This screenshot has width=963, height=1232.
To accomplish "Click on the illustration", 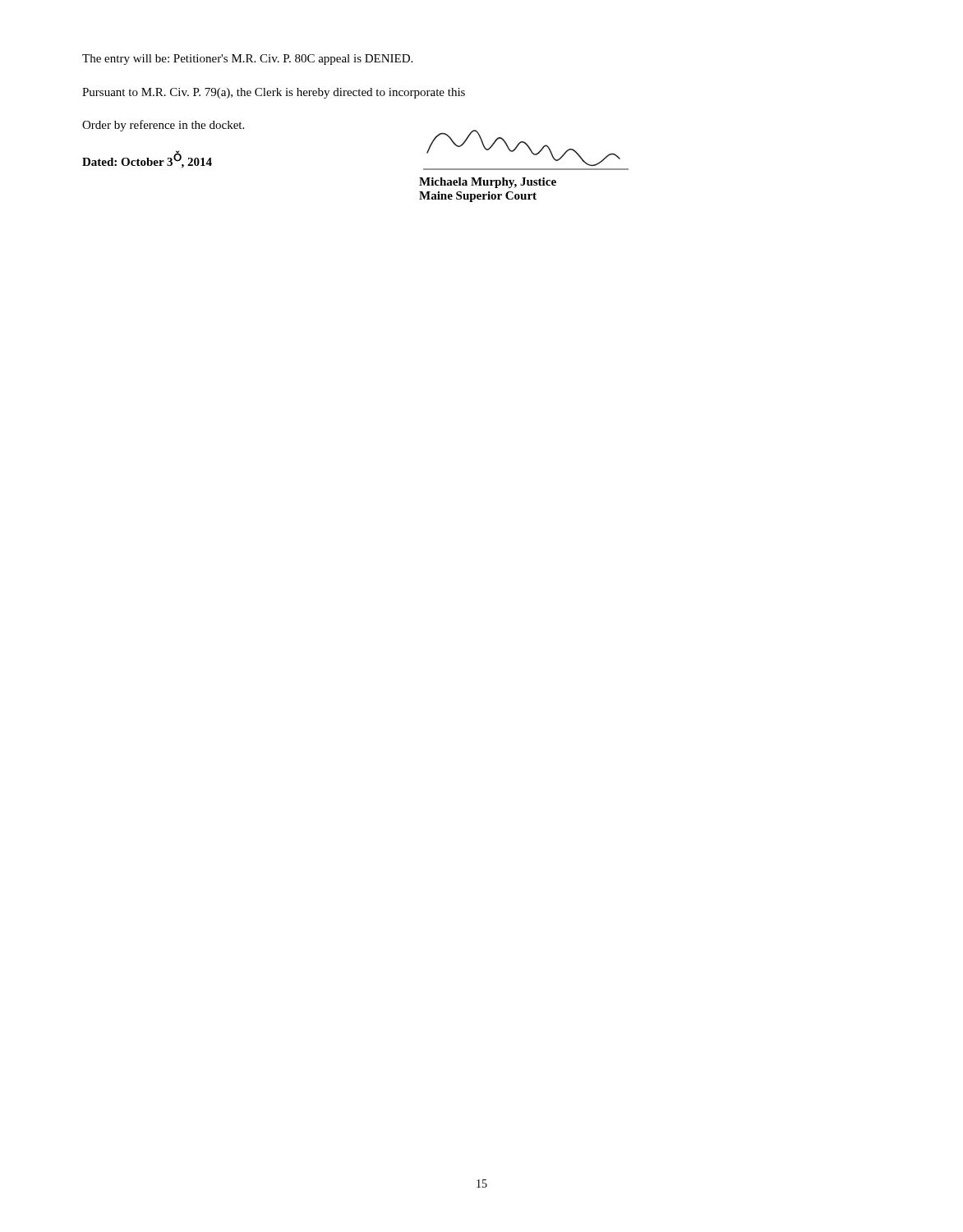I will coord(526,145).
